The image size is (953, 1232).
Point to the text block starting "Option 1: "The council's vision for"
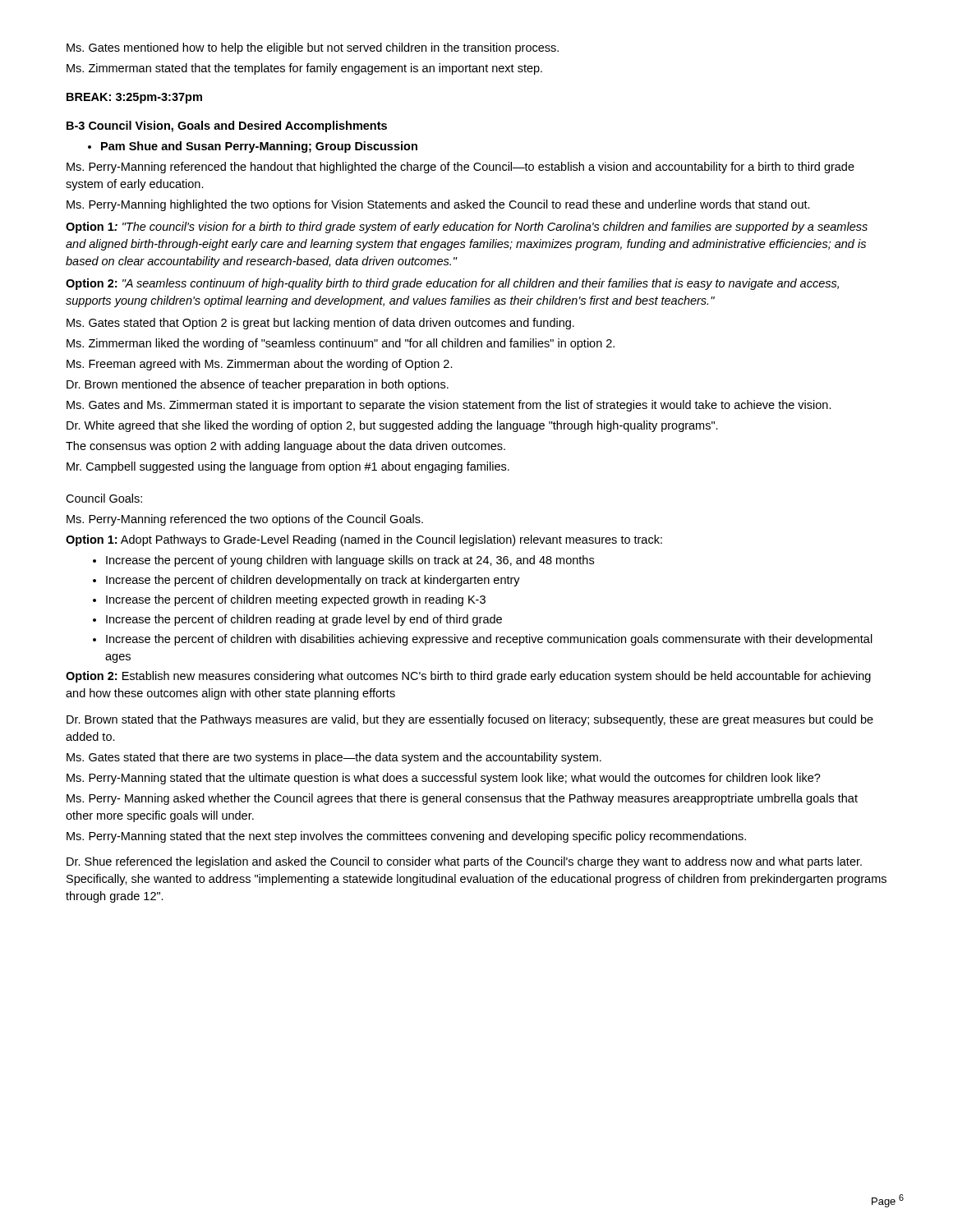476,244
